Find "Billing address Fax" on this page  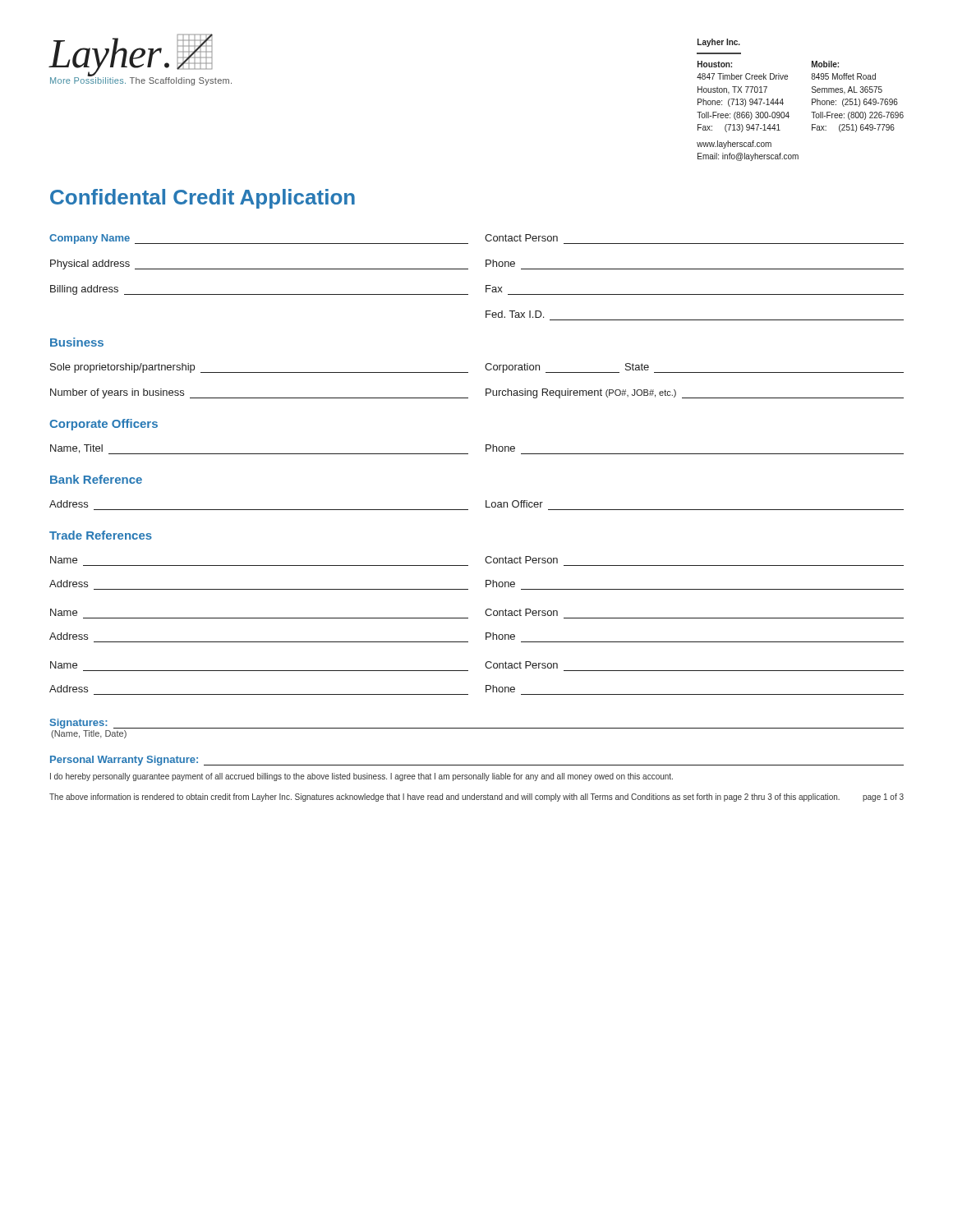point(476,287)
